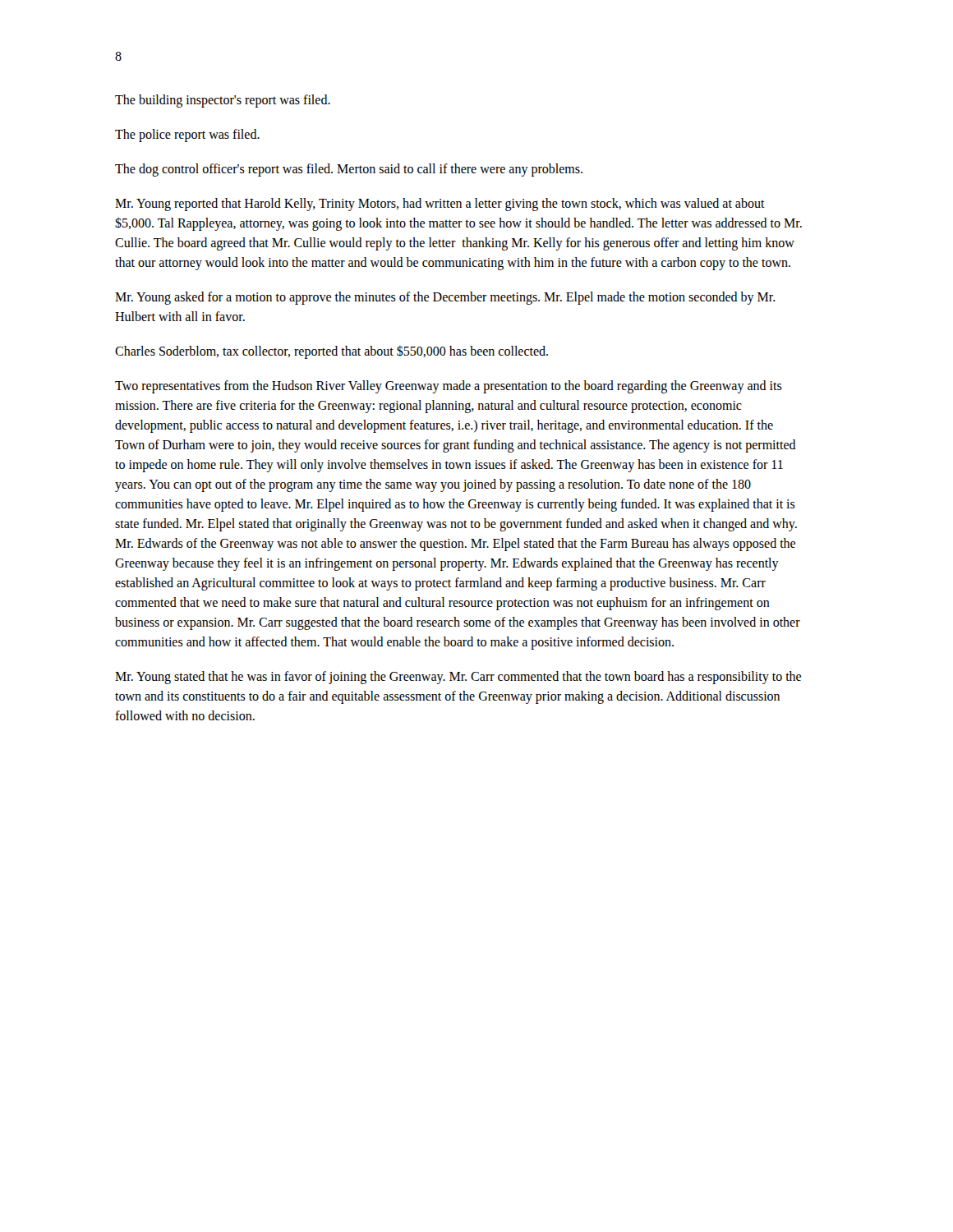
Task: Find the element starting "Mr. Young reported"
Action: [459, 233]
